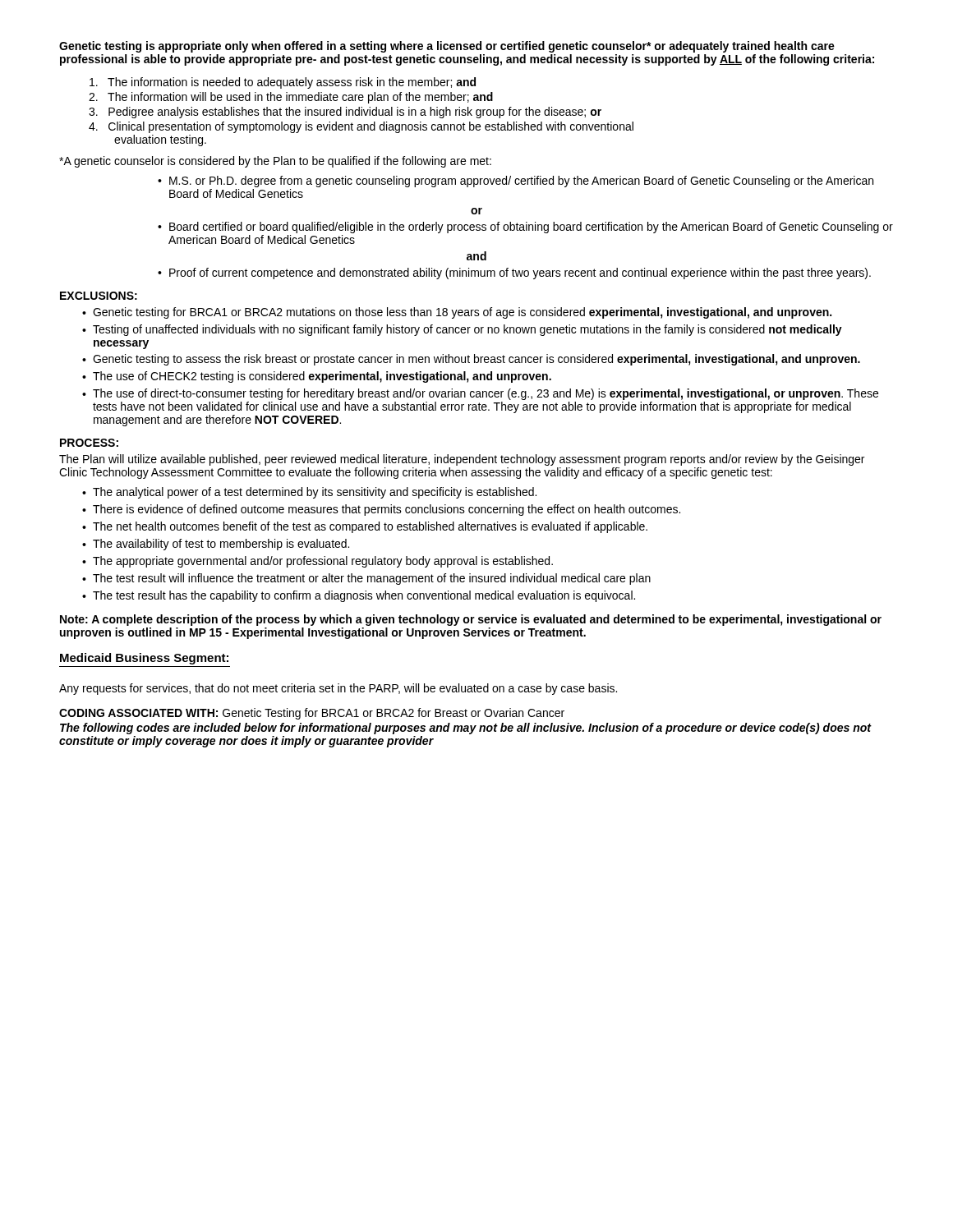Find "Medicaid Business Segment:" on this page
The width and height of the screenshot is (953, 1232).
(x=144, y=657)
